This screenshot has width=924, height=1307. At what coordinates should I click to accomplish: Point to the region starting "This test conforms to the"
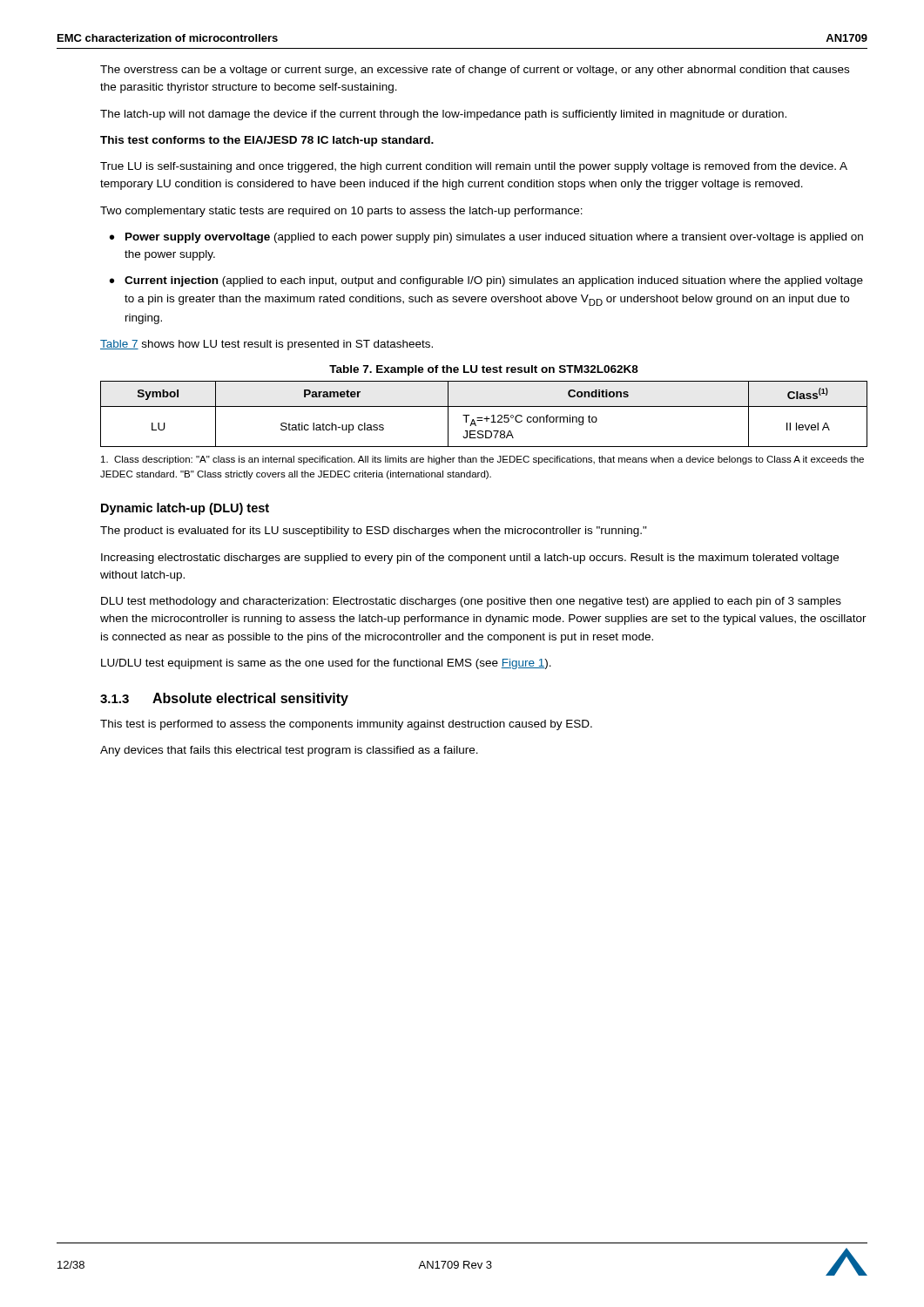267,140
